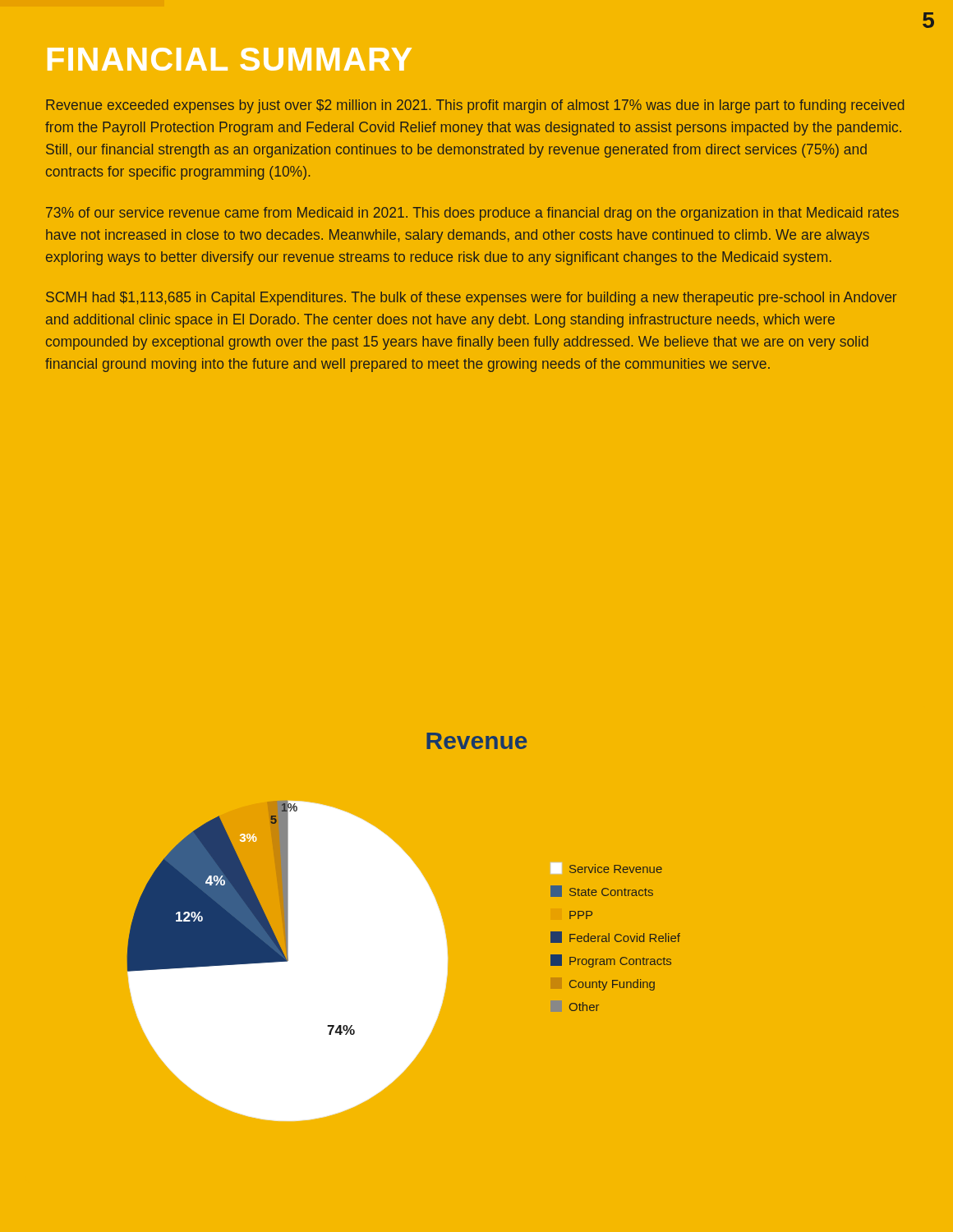The width and height of the screenshot is (953, 1232).
Task: Select the pie chart
Action: click(476, 945)
